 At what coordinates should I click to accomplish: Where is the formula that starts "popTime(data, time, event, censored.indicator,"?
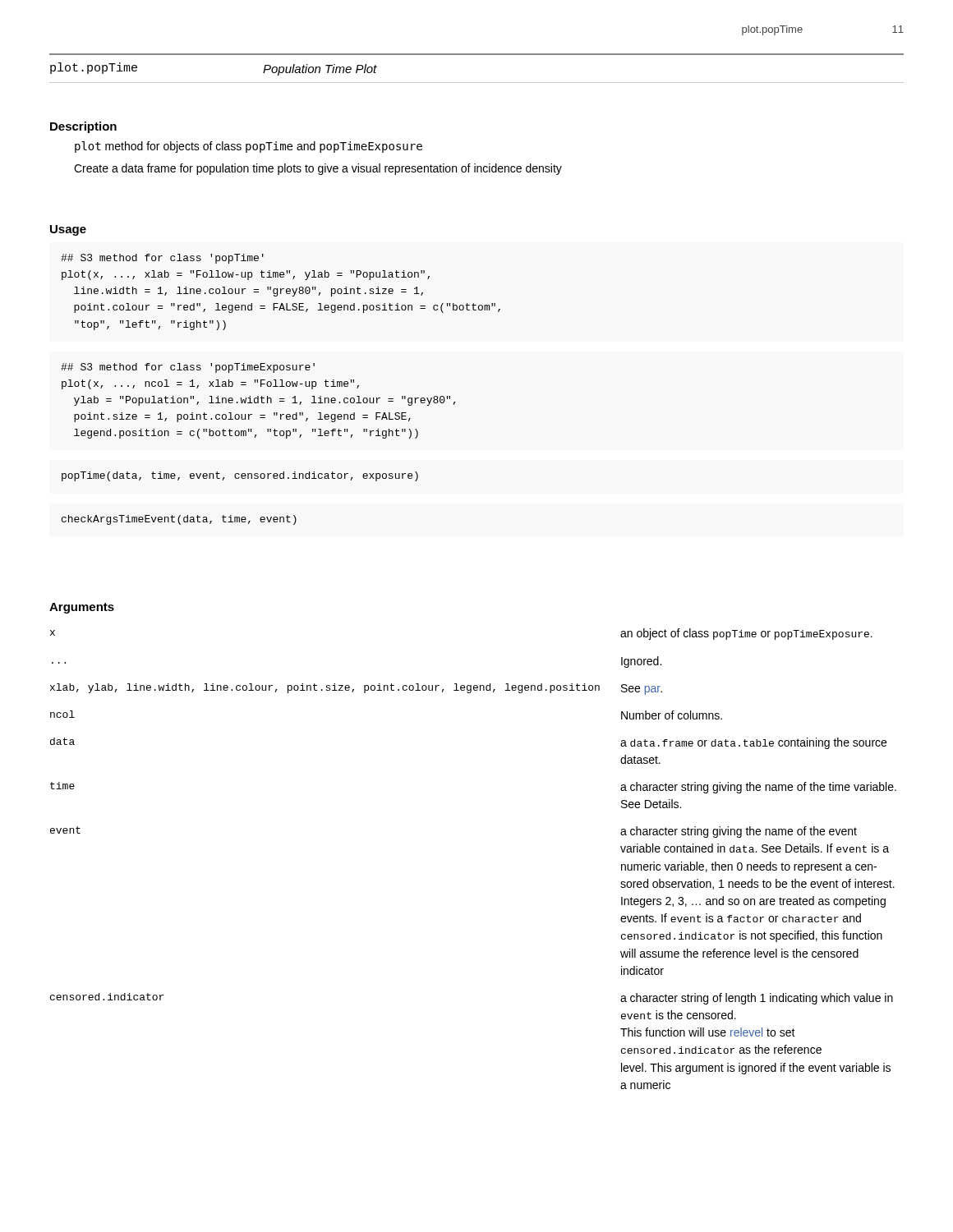(240, 476)
